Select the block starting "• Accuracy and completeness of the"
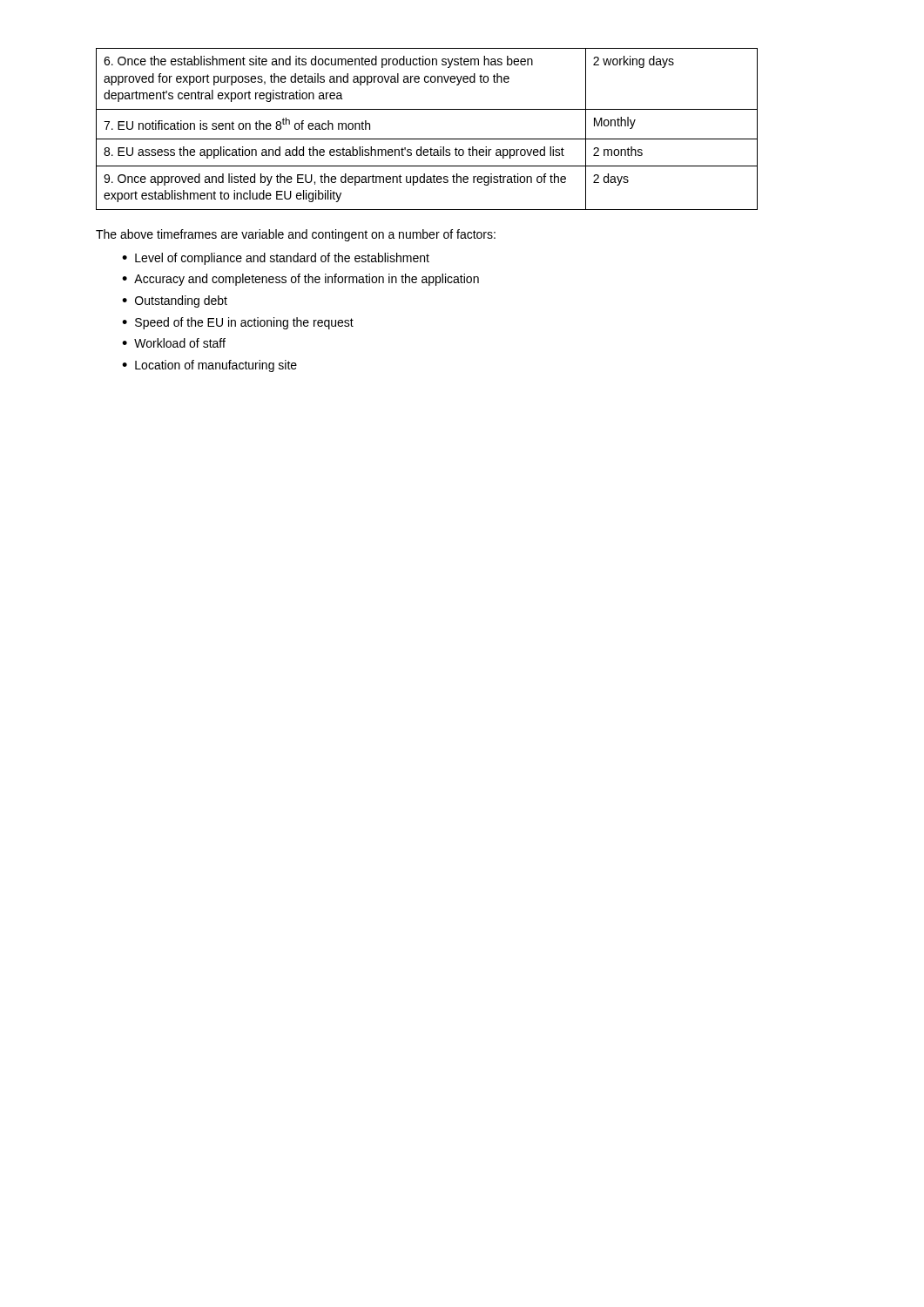The width and height of the screenshot is (924, 1307). 301,280
